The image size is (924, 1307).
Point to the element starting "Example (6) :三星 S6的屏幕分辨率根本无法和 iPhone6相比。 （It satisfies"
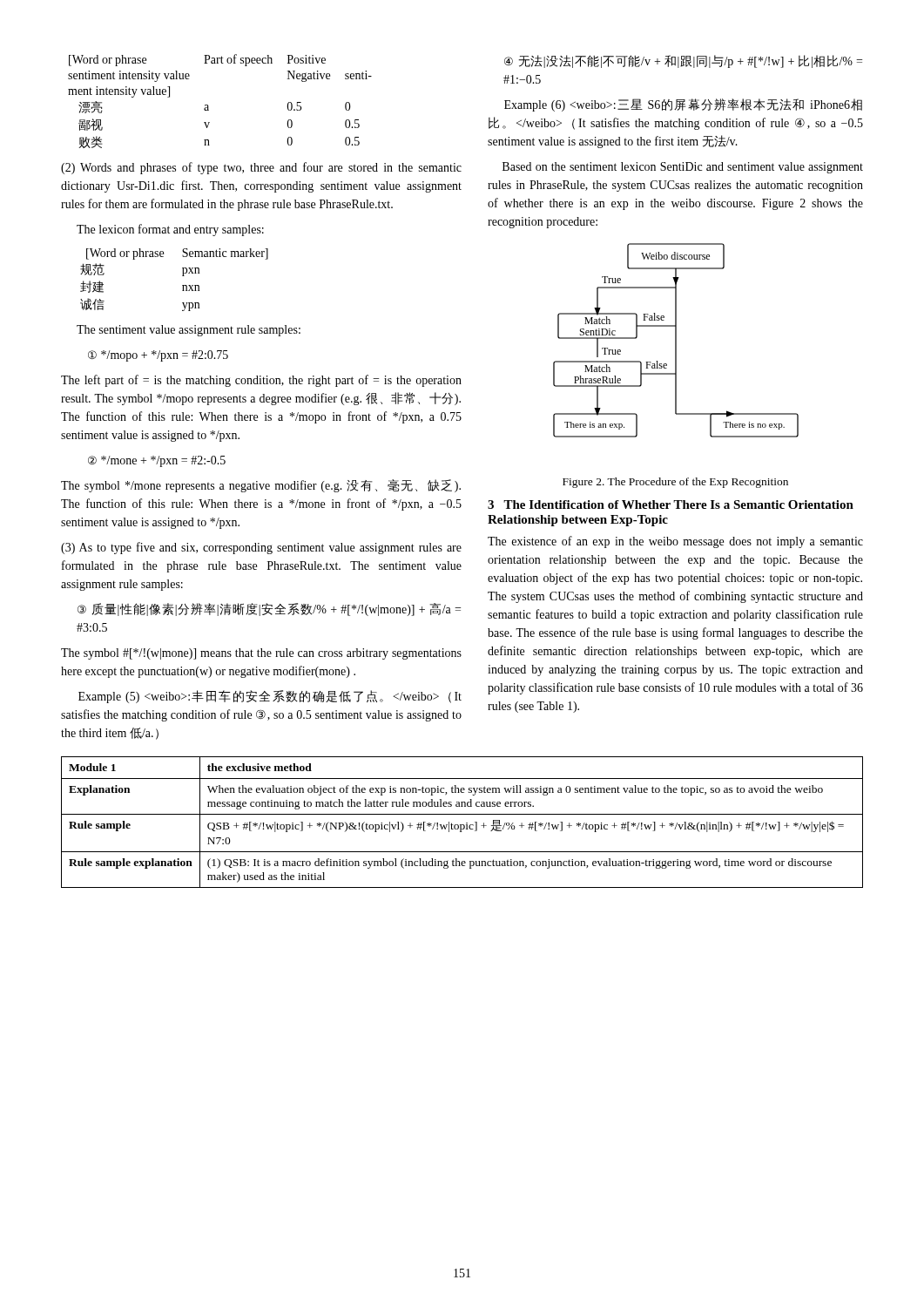[675, 123]
